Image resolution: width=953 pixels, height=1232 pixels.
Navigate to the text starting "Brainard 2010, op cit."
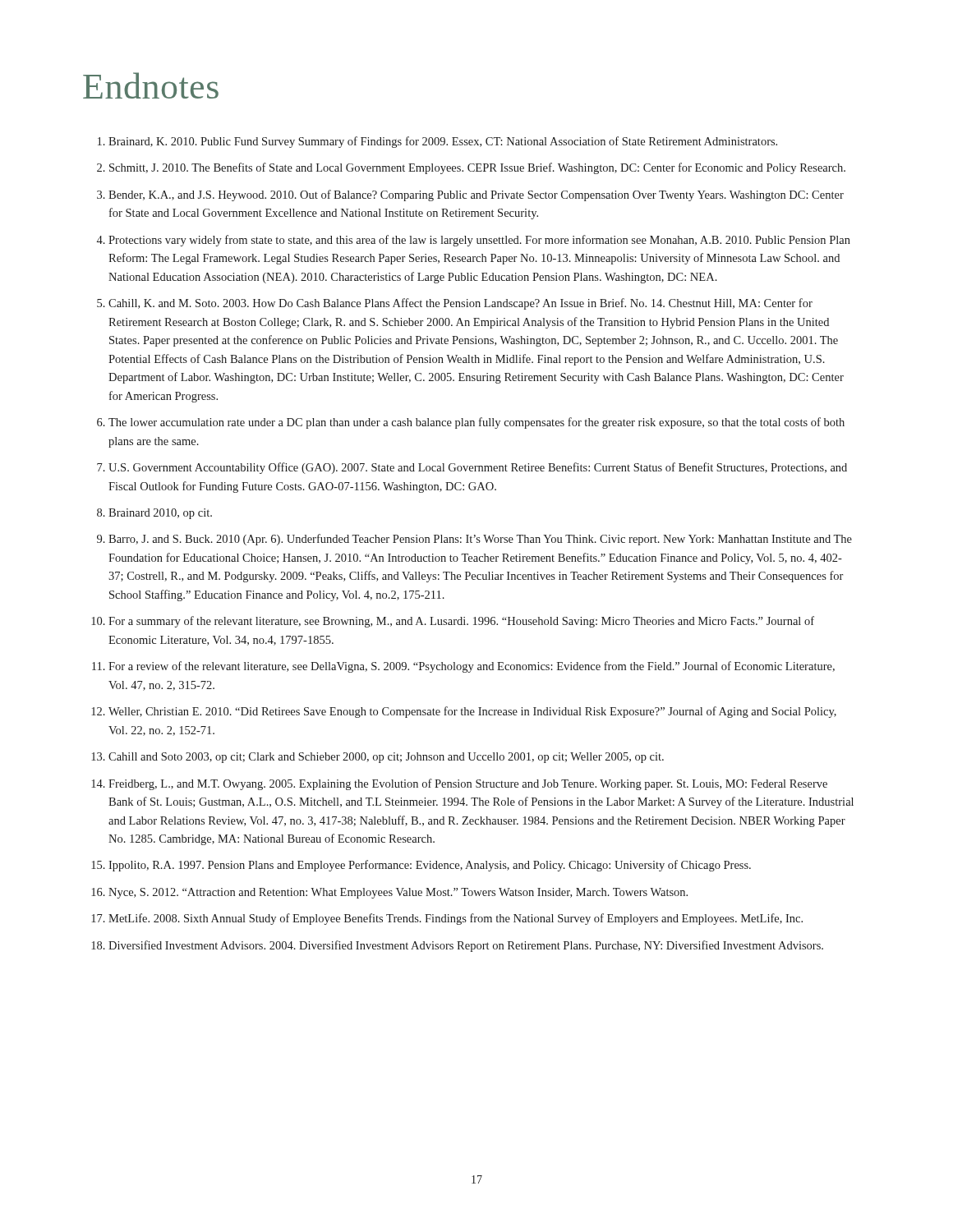point(161,512)
